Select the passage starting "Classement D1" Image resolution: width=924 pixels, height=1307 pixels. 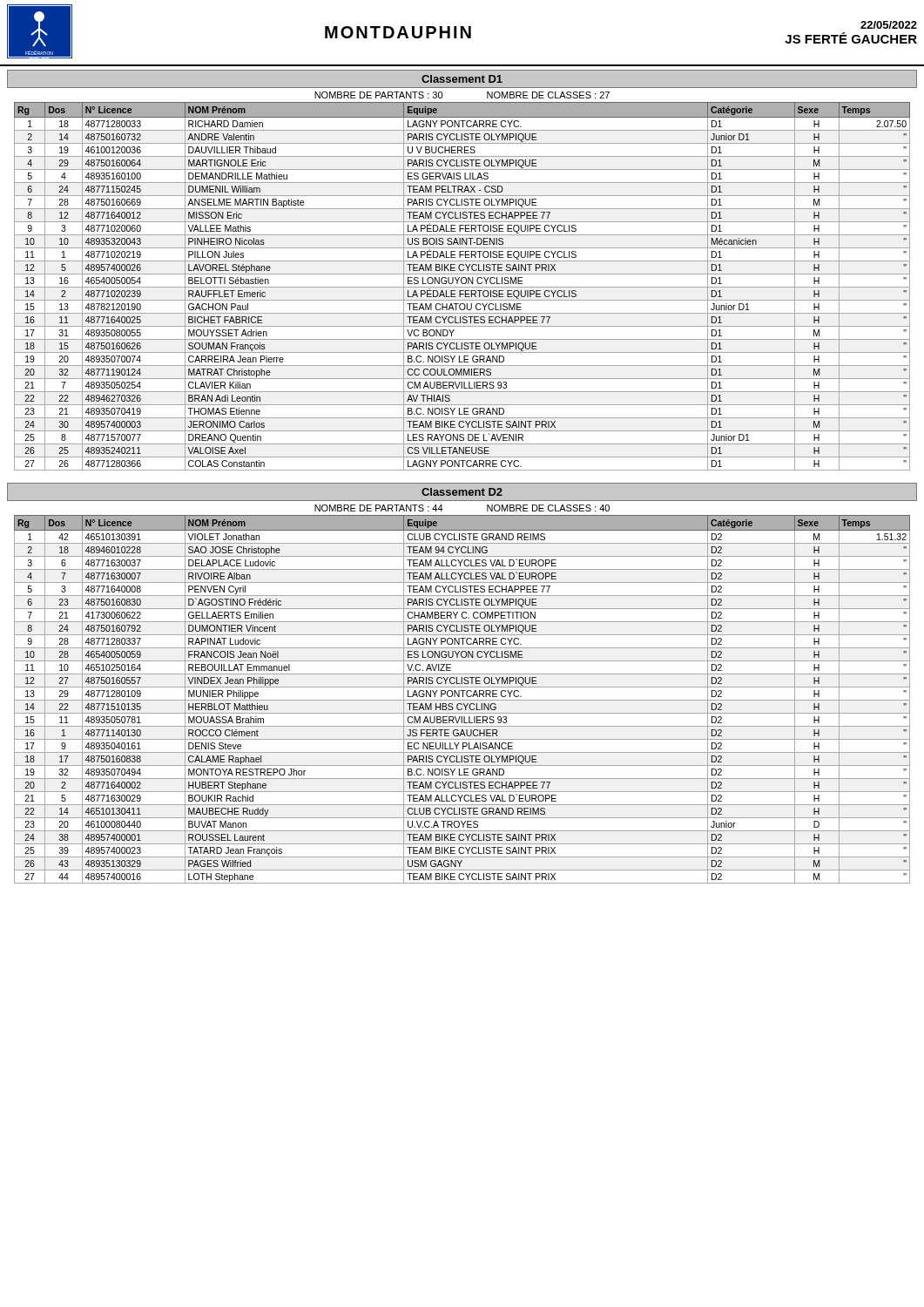coord(462,79)
